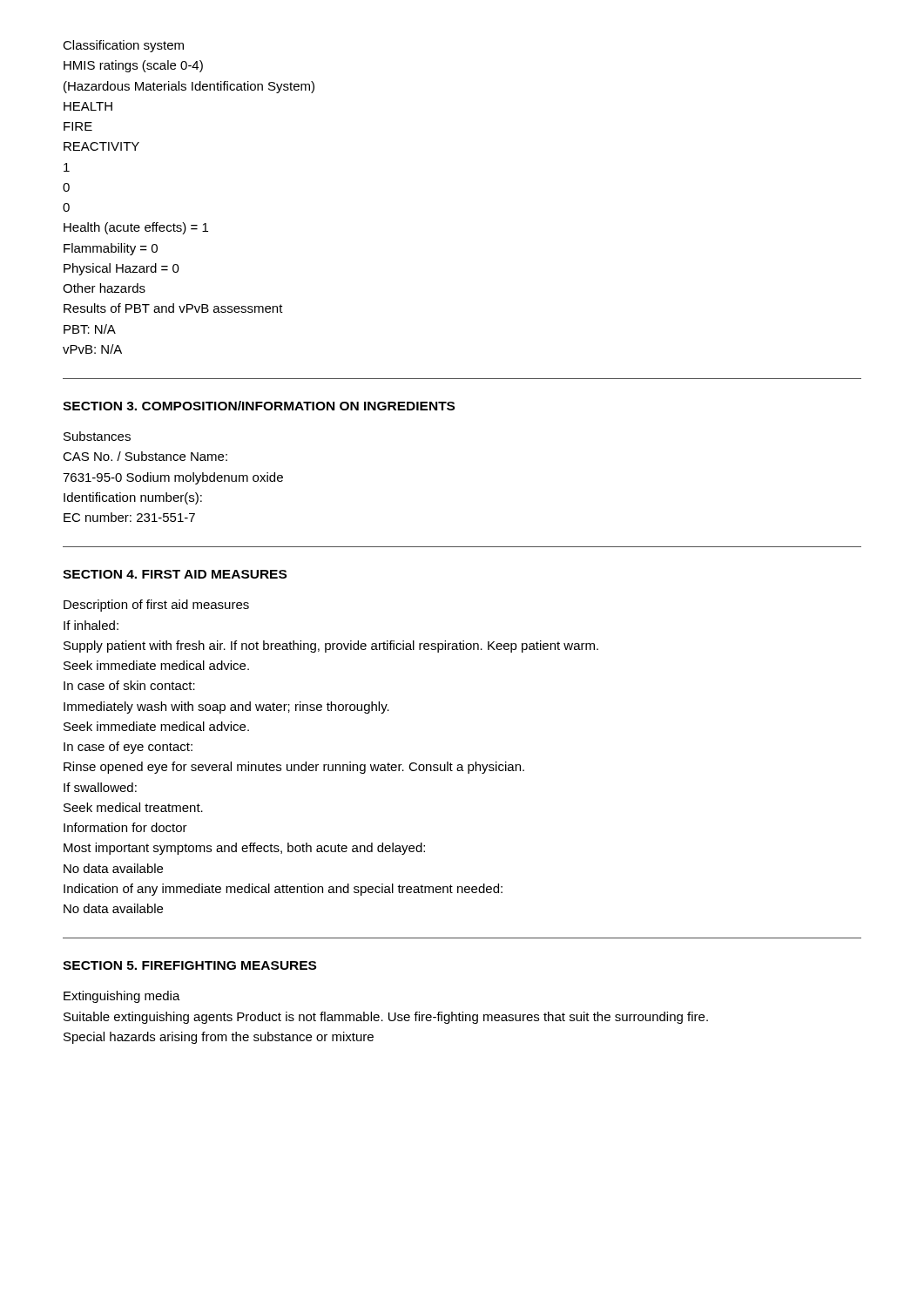Where does it say "SECTION 3. COMPOSITION/INFORMATION ON INGREDIENTS"?
Image resolution: width=924 pixels, height=1307 pixels.
pos(259,406)
